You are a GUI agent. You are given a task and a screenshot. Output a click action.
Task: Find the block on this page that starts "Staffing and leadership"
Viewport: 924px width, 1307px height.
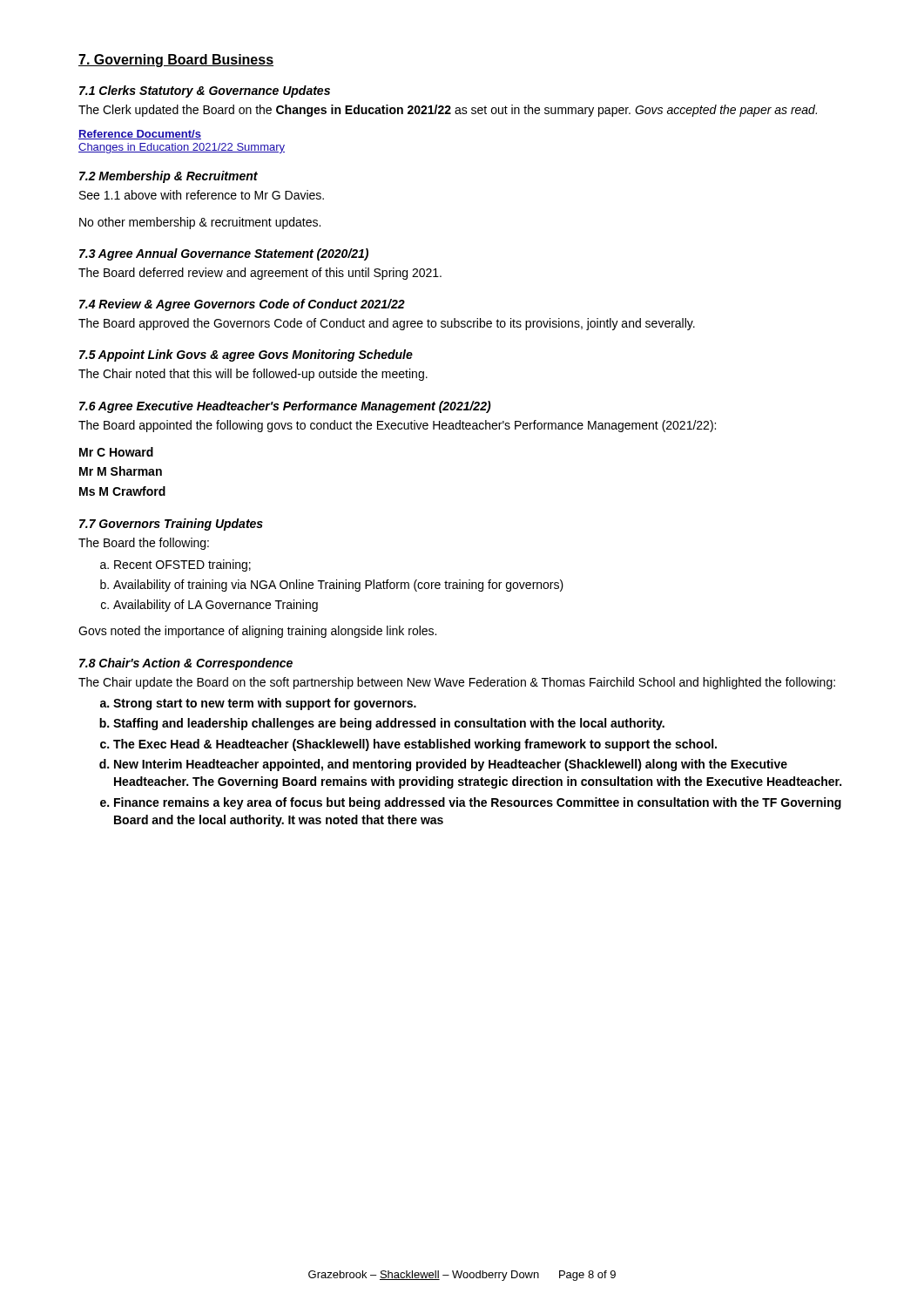pyautogui.click(x=389, y=723)
